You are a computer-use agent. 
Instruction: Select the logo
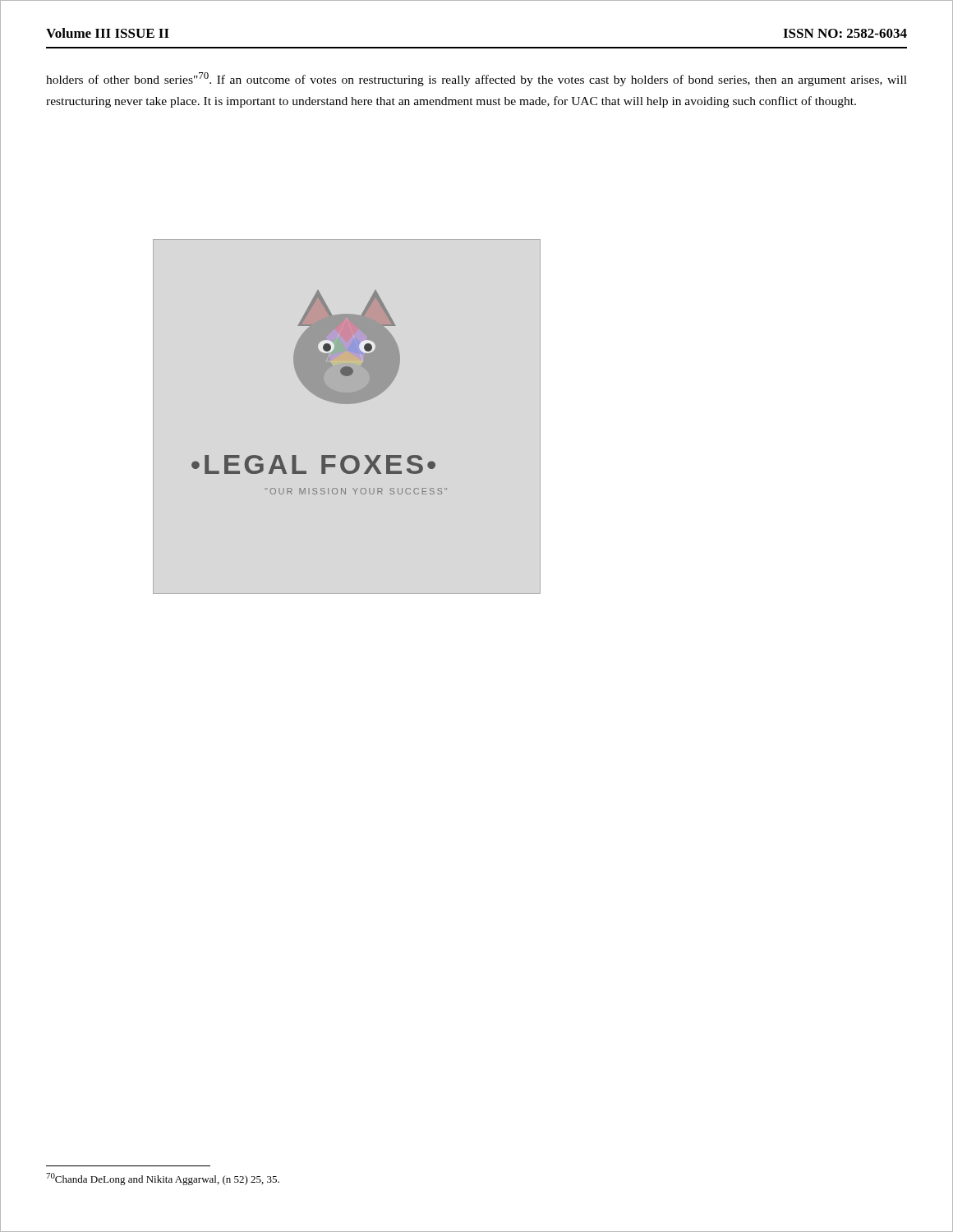[346, 416]
